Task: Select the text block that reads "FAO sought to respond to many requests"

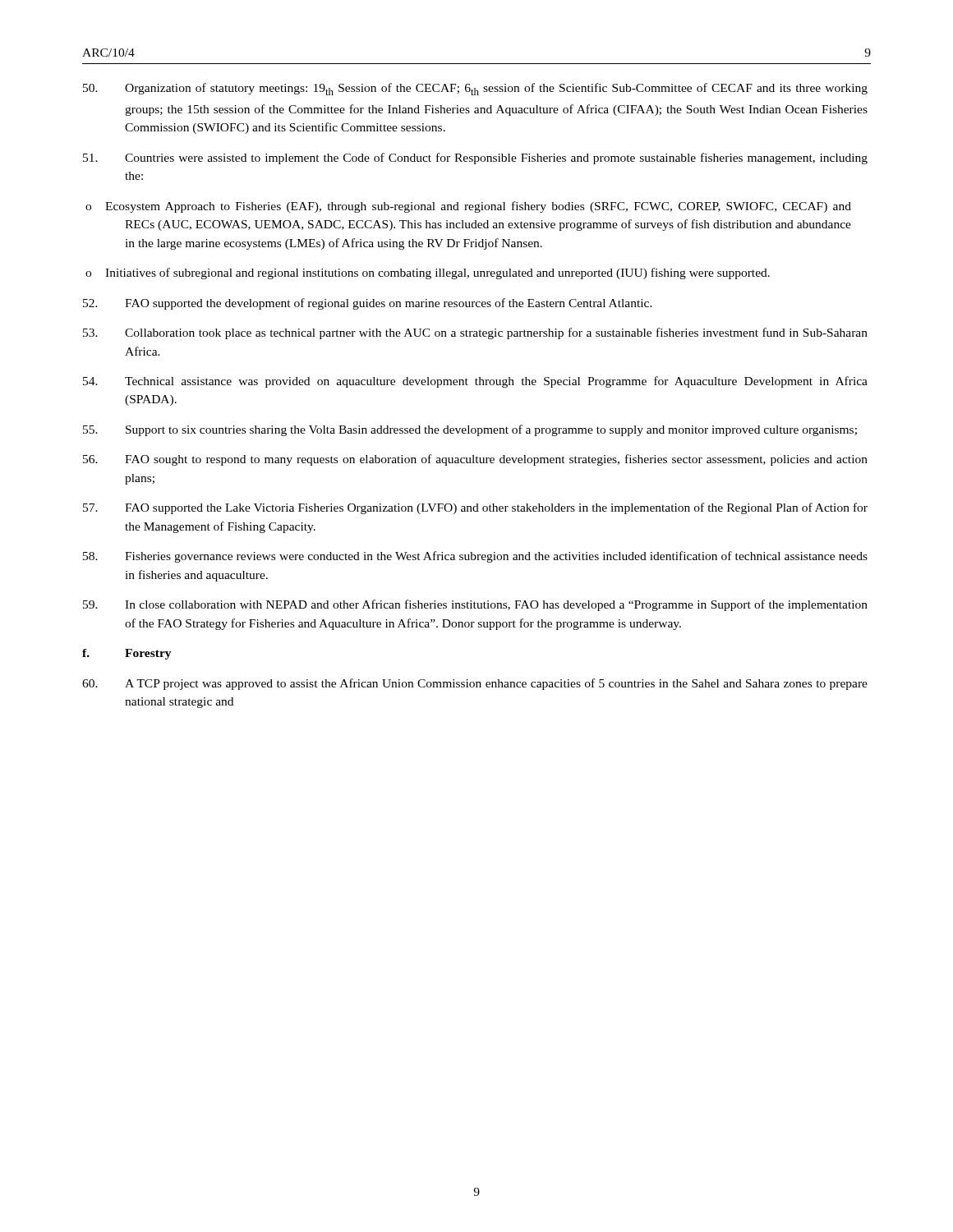Action: (475, 469)
